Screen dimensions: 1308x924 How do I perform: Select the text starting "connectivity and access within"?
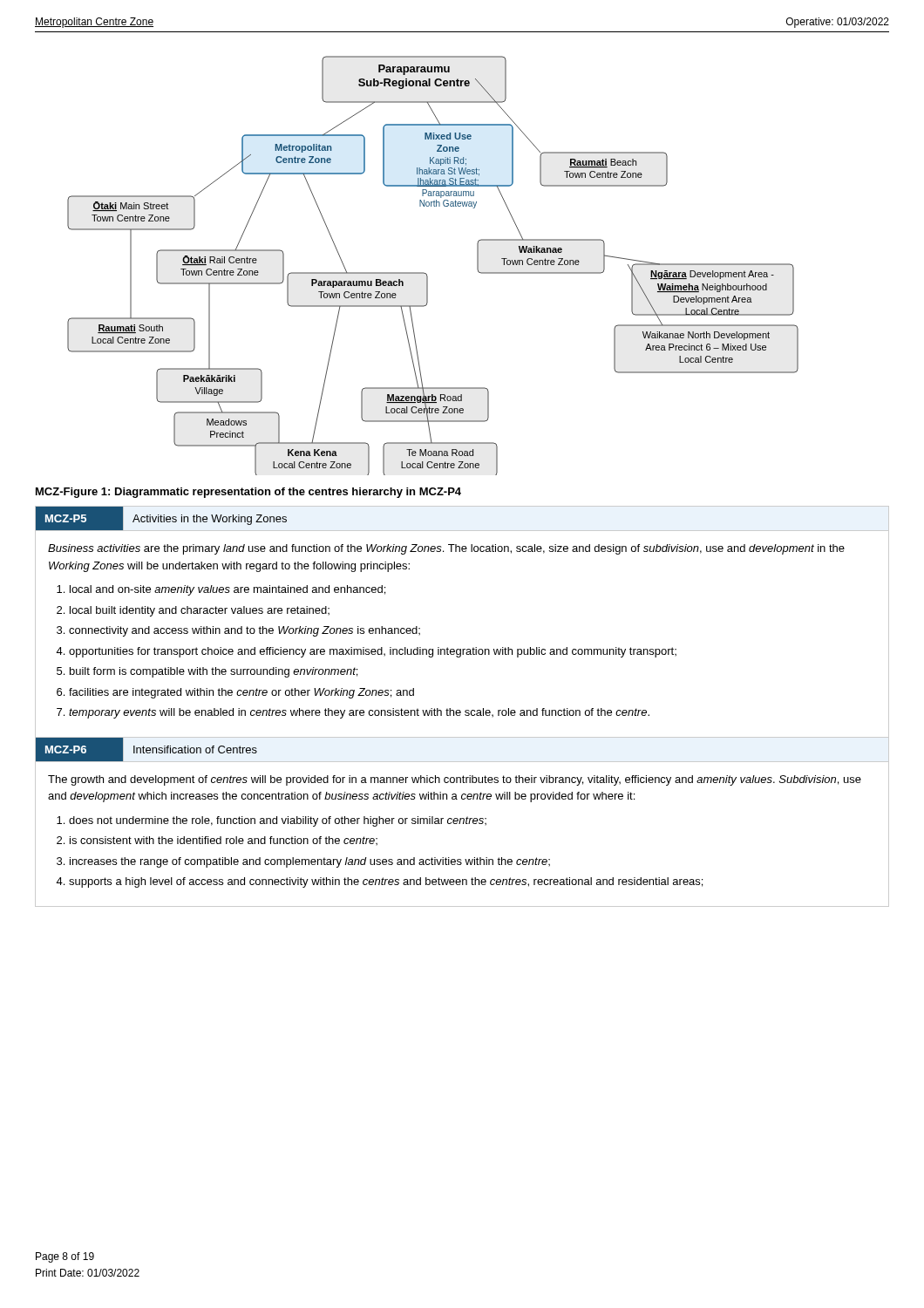(x=245, y=630)
